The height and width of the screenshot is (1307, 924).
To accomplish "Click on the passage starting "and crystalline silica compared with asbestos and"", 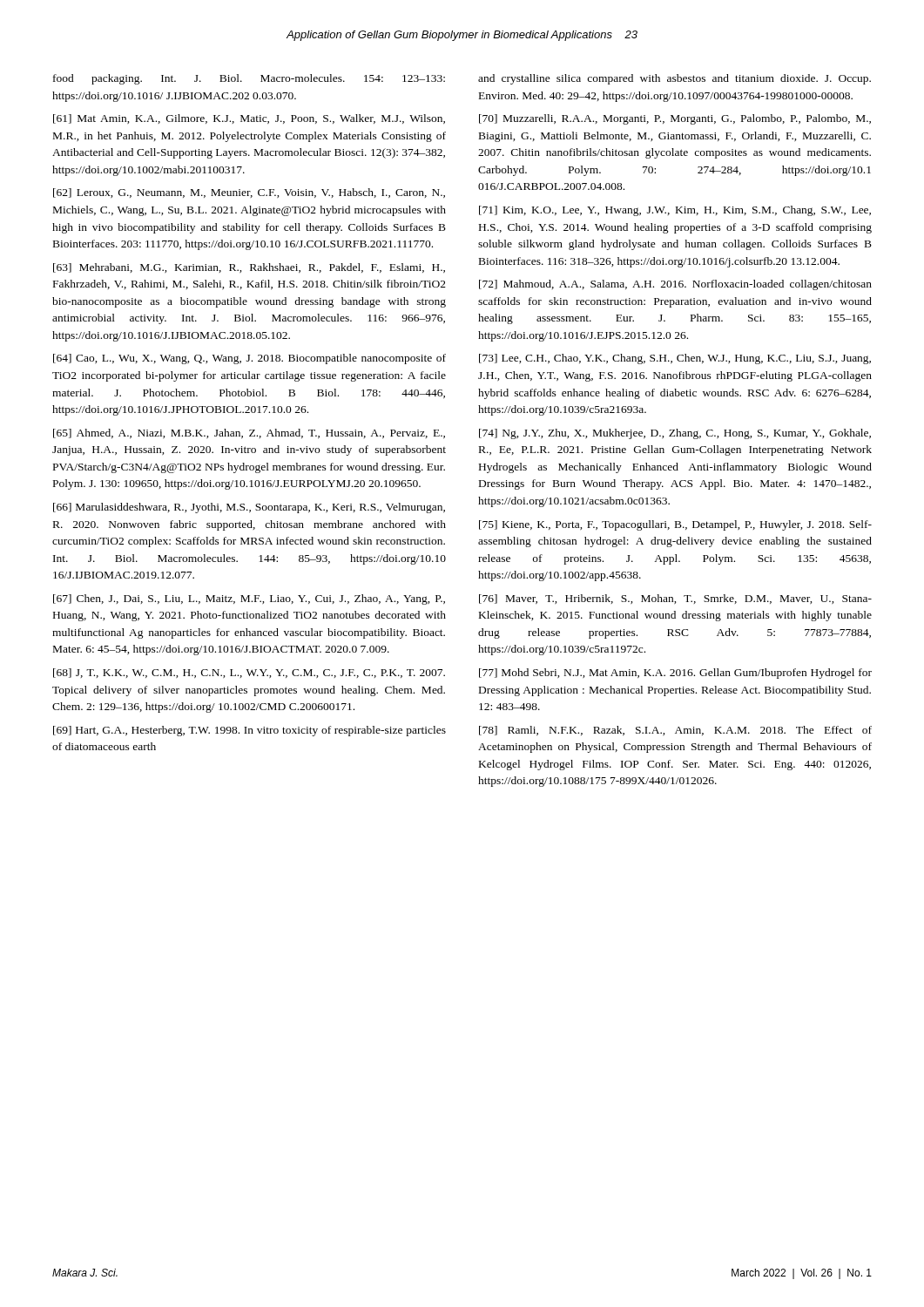I will click(675, 87).
